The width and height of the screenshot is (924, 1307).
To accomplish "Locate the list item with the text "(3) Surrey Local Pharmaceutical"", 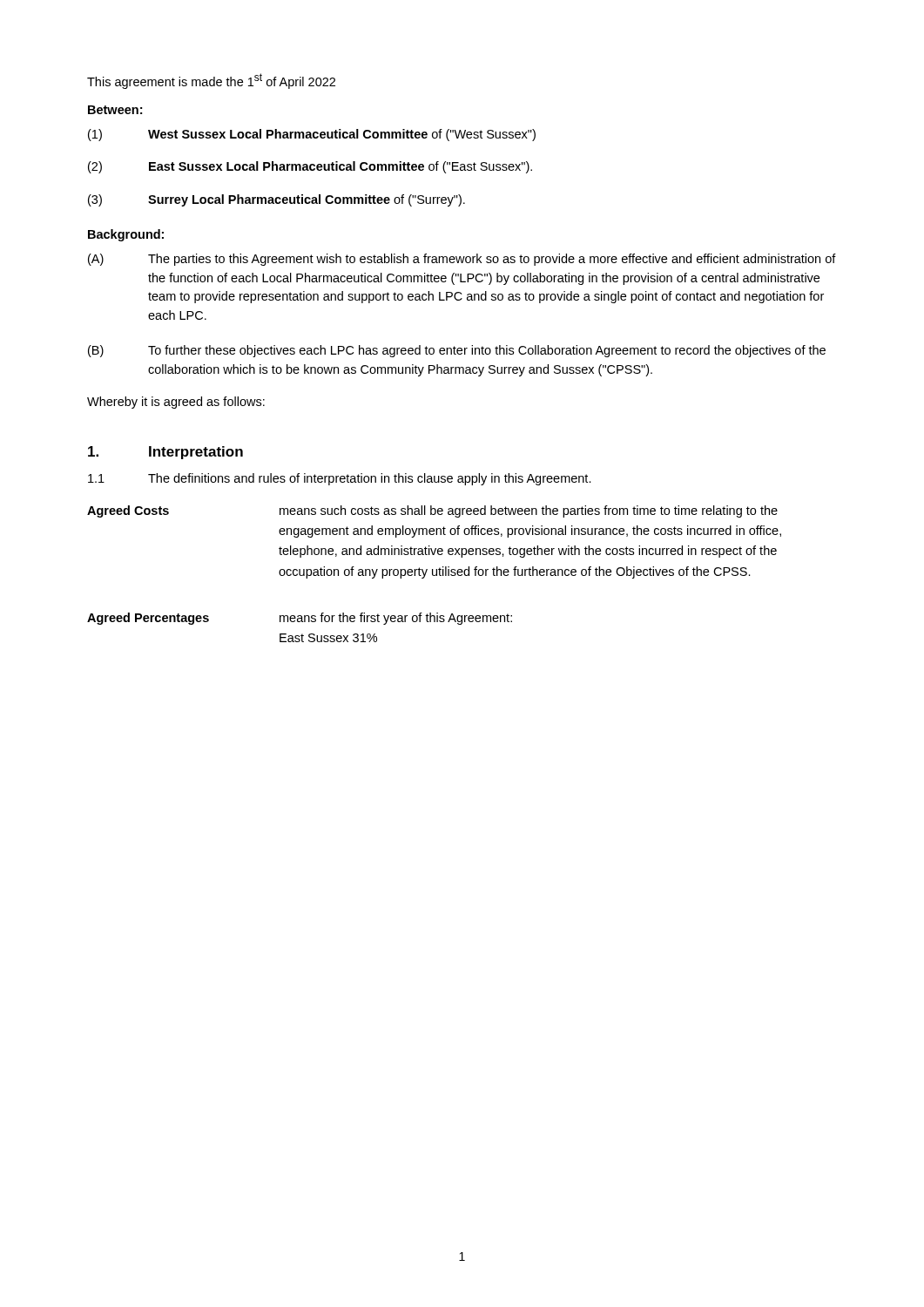I will pyautogui.click(x=462, y=200).
